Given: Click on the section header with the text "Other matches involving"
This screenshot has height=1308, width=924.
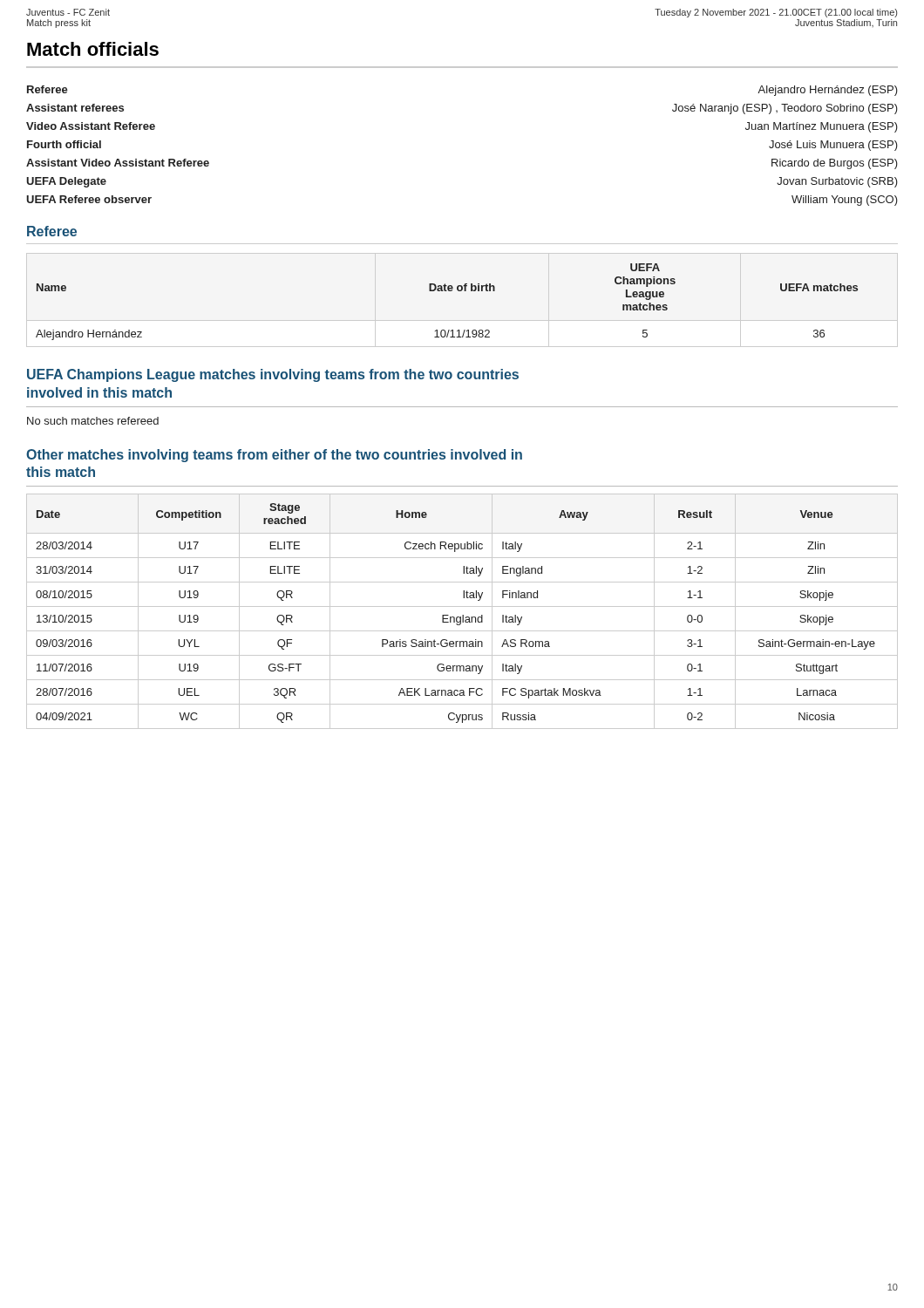Looking at the screenshot, I should 275,463.
